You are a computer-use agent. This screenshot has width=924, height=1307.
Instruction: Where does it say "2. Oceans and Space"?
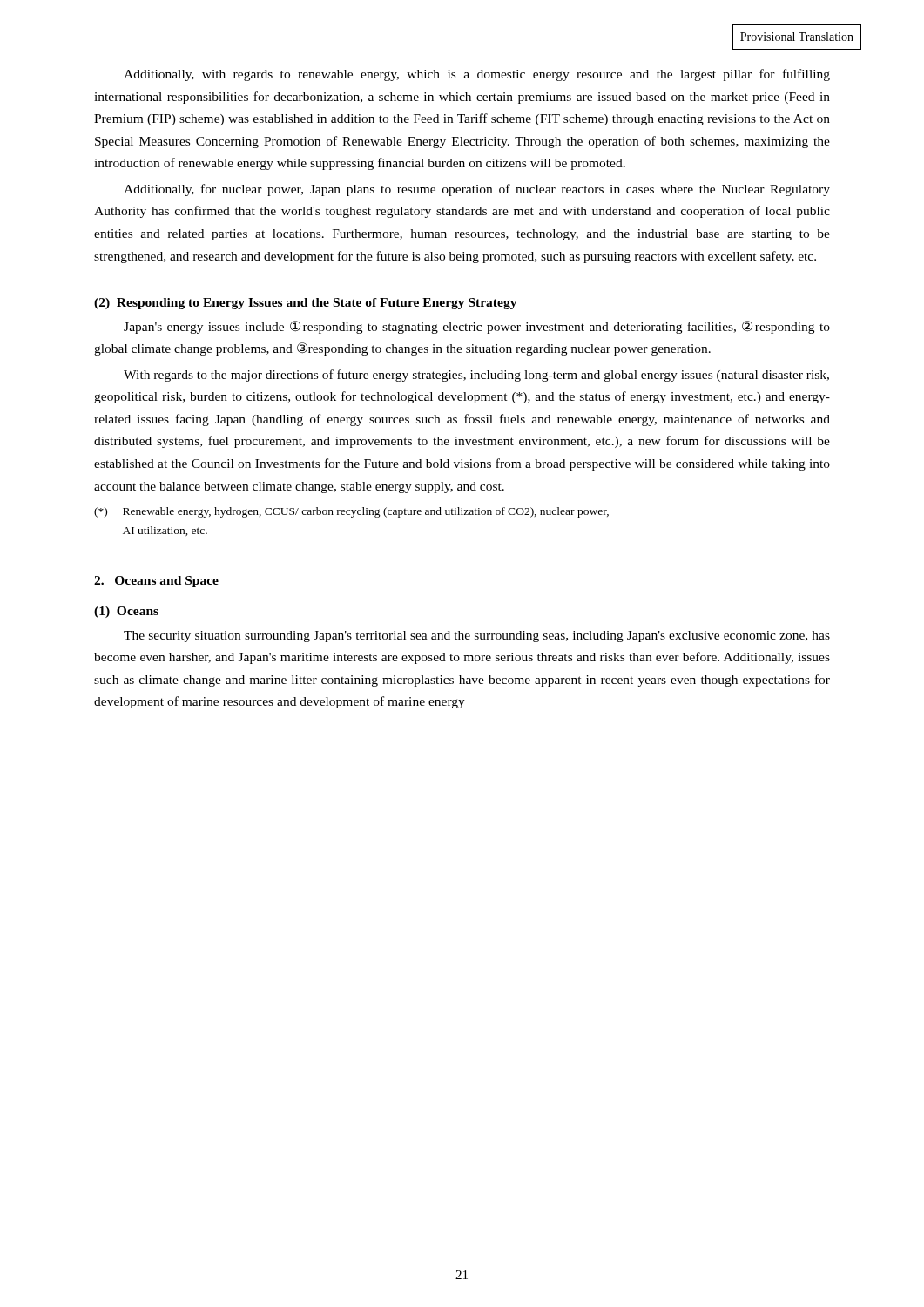pos(156,580)
